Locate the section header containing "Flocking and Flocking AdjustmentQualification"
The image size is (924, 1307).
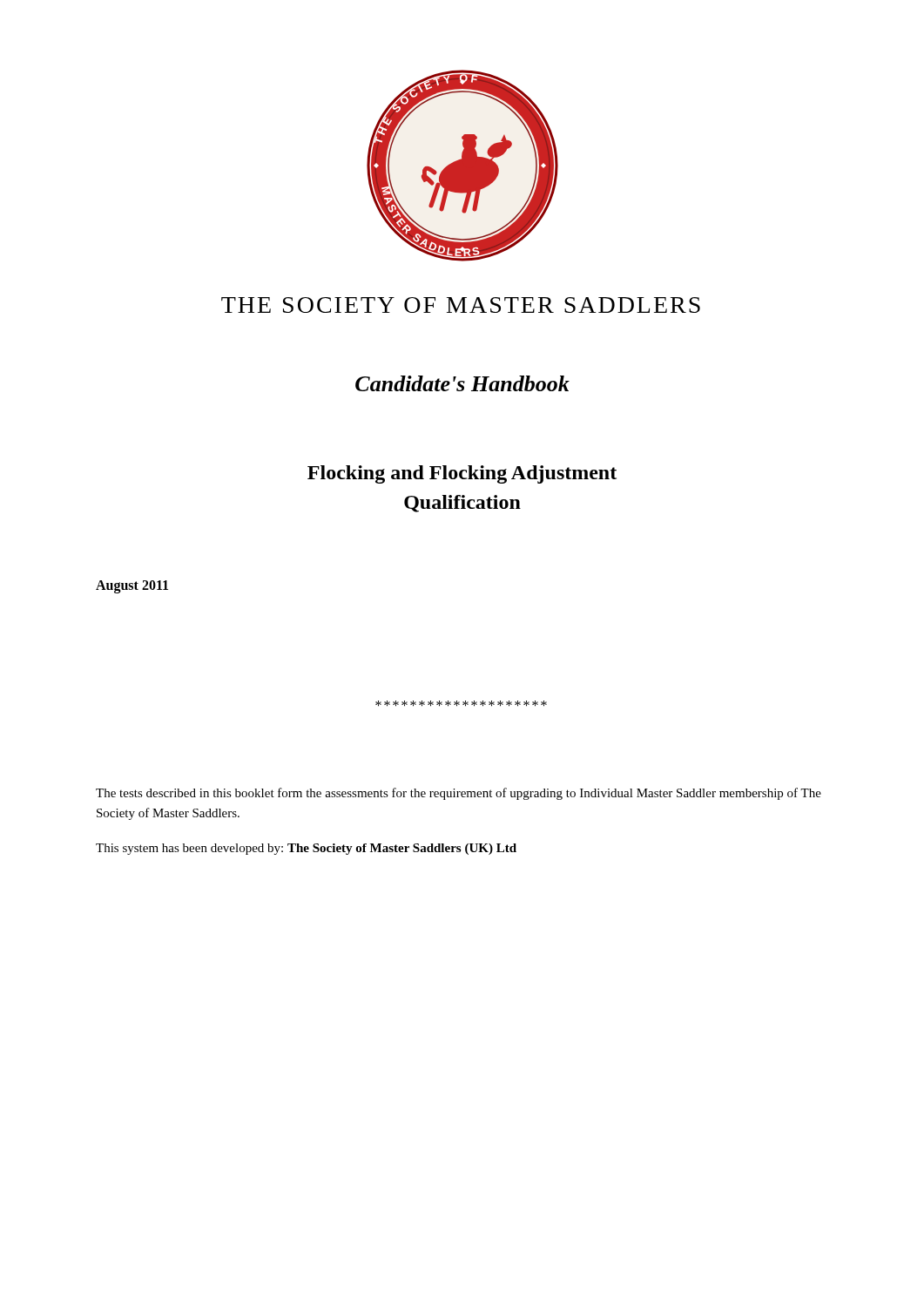tap(462, 487)
